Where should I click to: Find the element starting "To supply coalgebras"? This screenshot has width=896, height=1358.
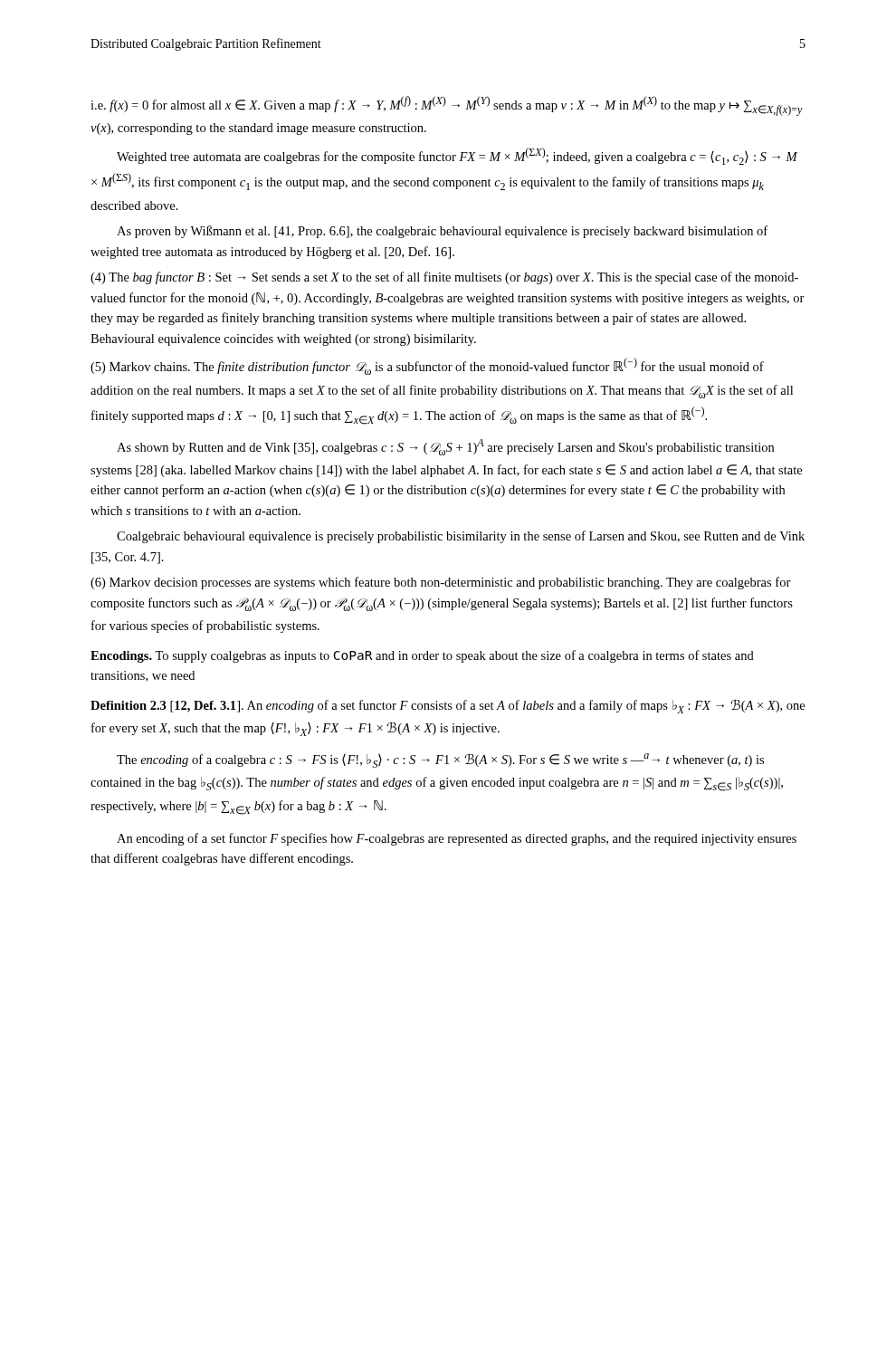(422, 665)
